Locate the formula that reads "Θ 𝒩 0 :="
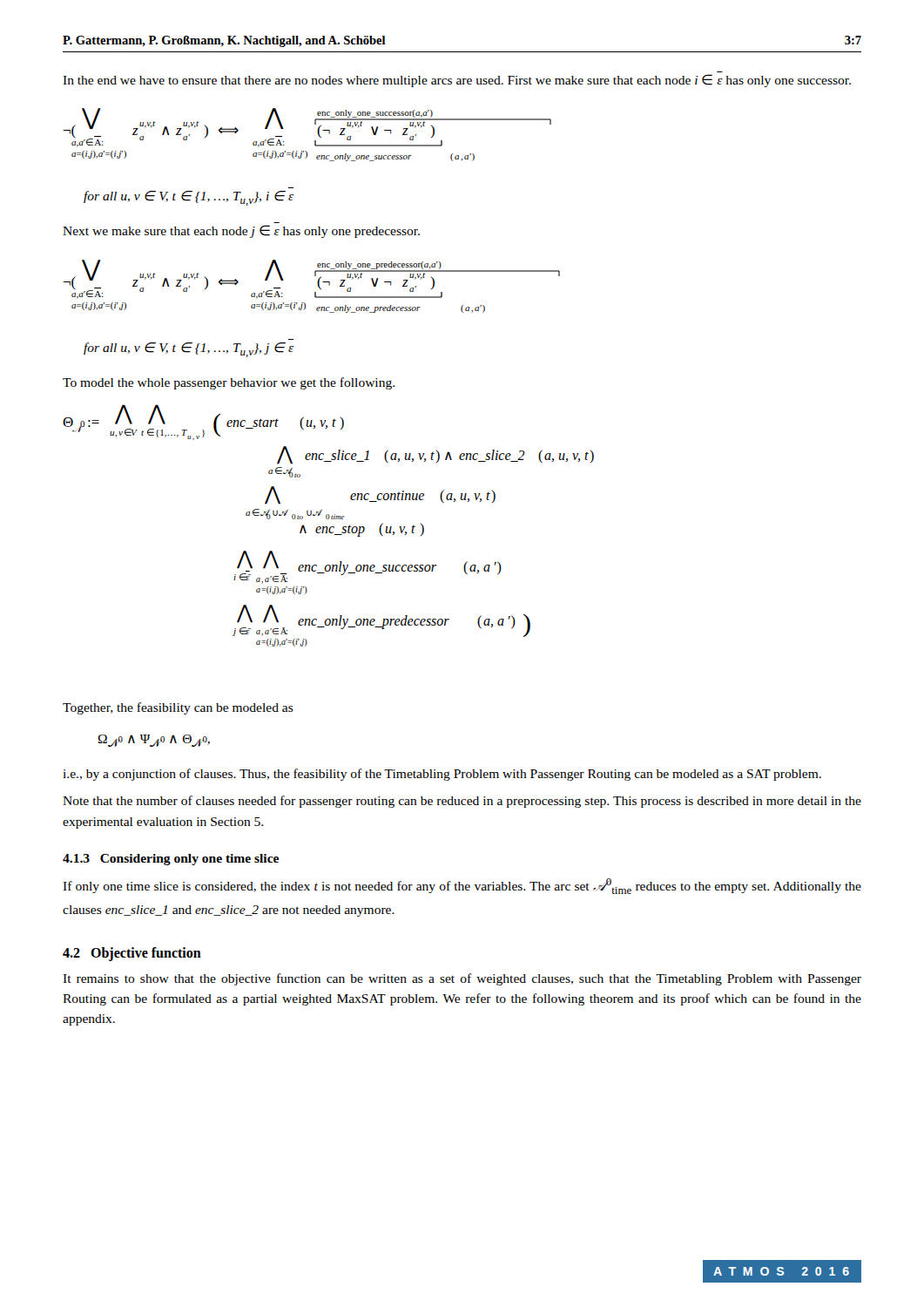Image resolution: width=924 pixels, height=1307 pixels. point(328,525)
